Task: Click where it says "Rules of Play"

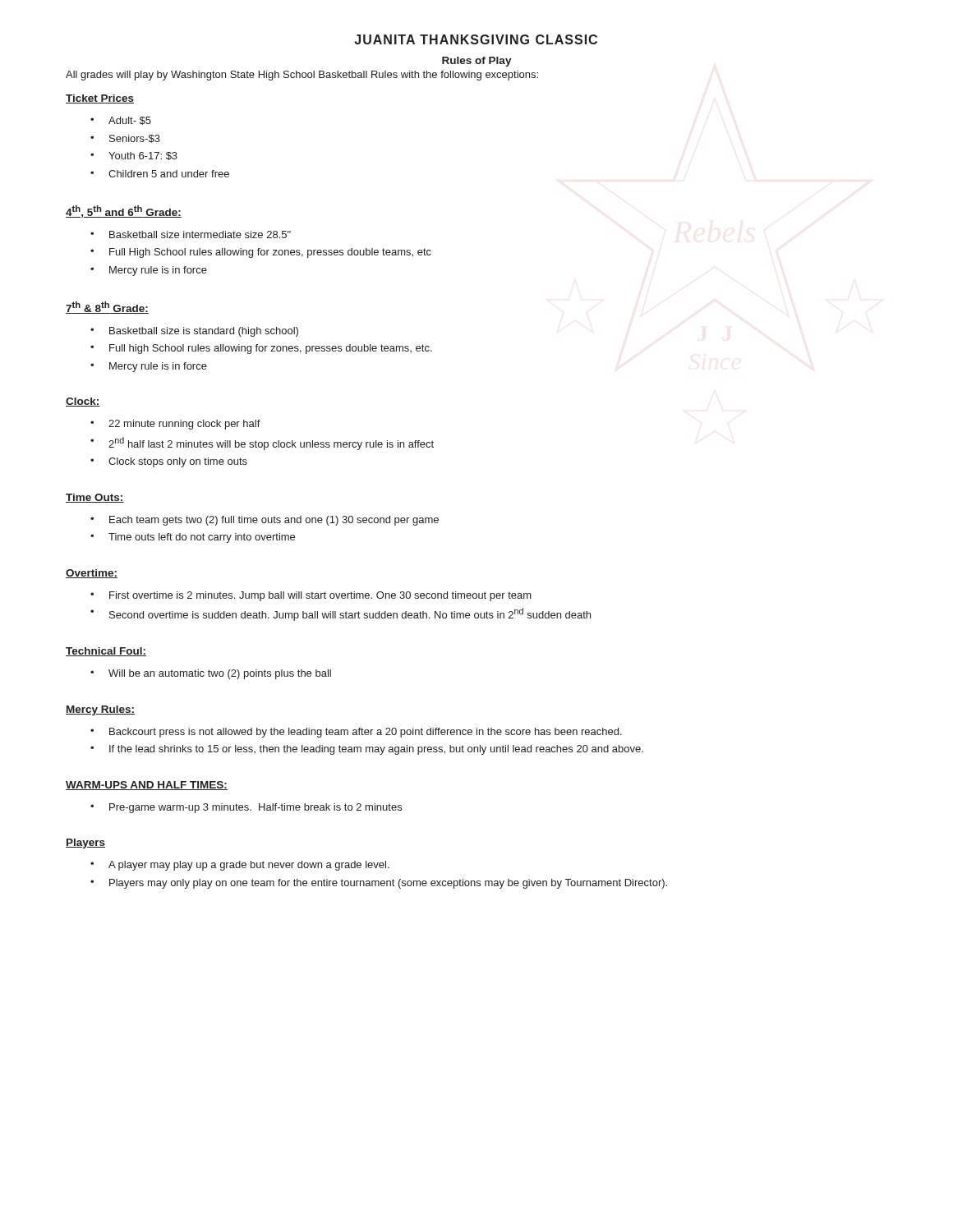Action: (476, 60)
